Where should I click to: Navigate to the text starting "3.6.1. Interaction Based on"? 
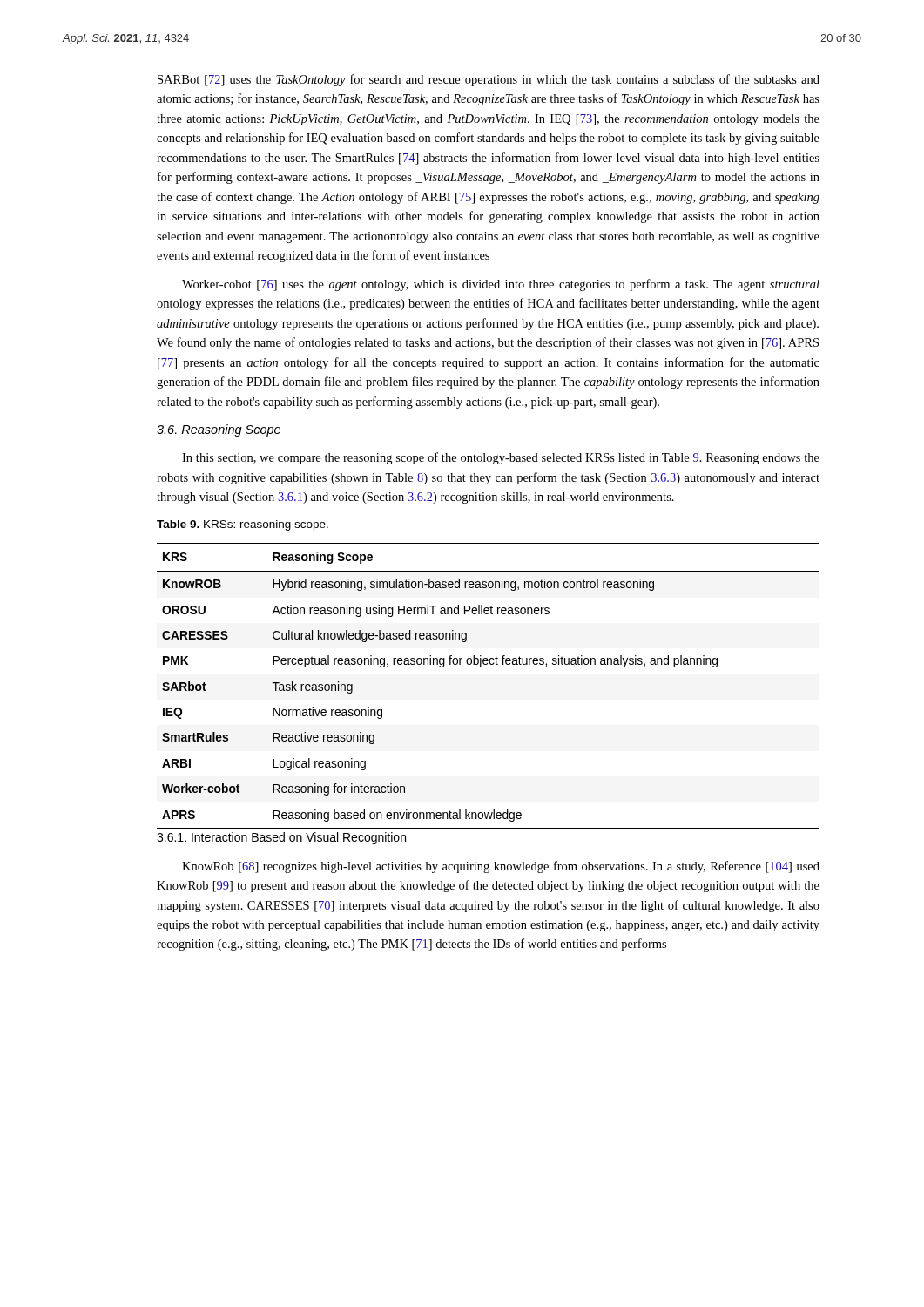pyautogui.click(x=488, y=838)
